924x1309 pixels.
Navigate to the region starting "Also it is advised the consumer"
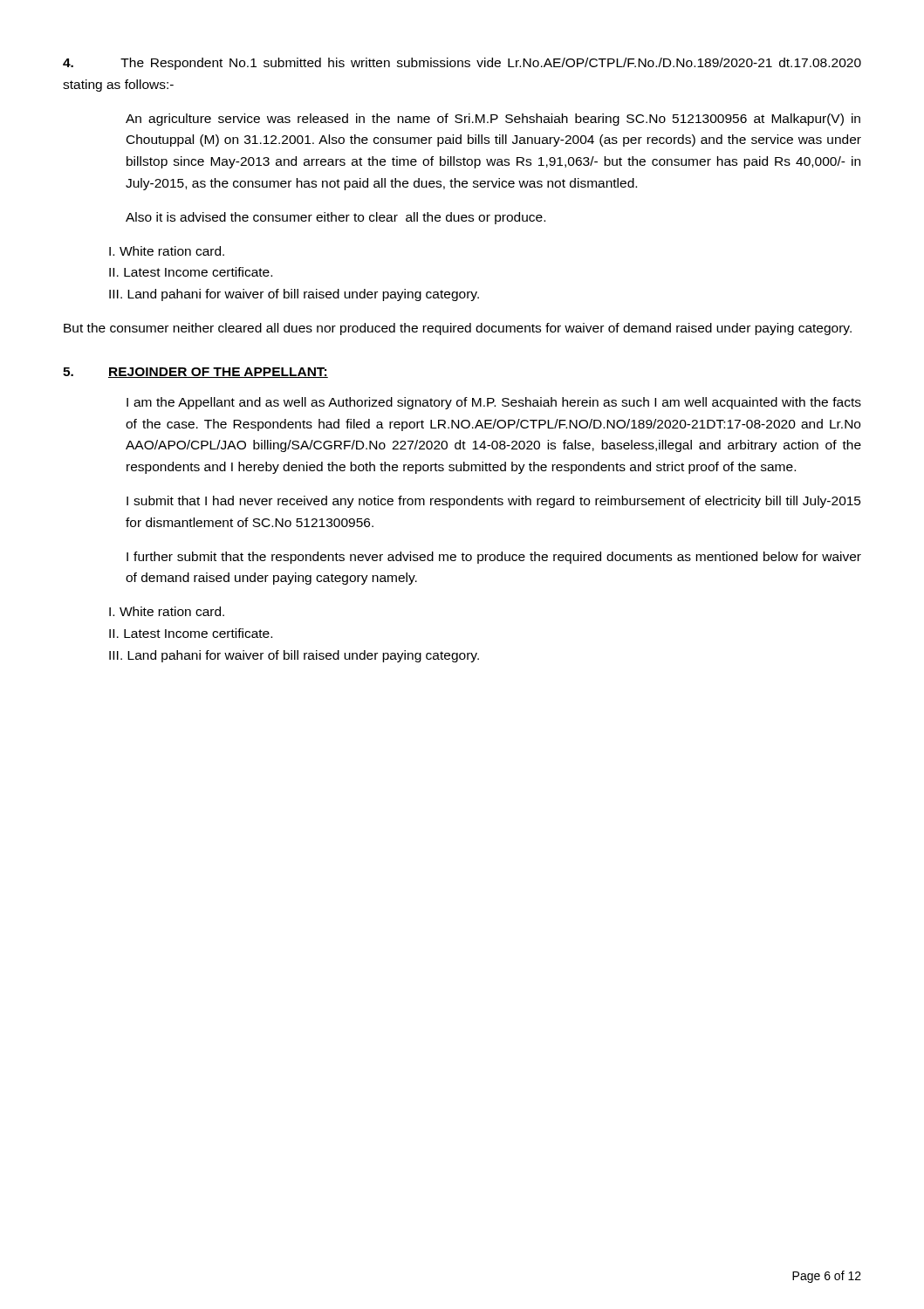point(493,217)
